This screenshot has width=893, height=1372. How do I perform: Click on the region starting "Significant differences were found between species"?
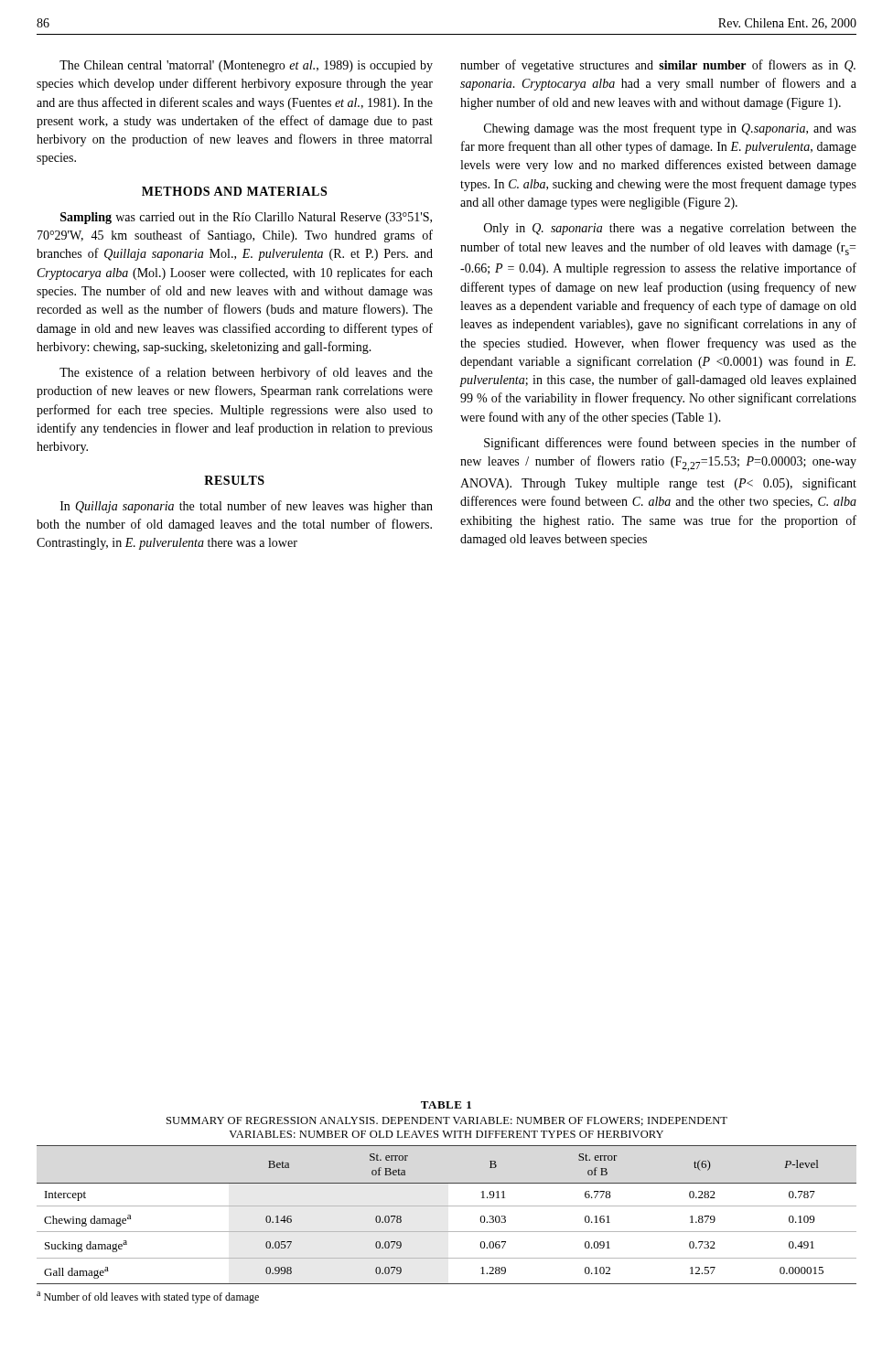pos(658,492)
